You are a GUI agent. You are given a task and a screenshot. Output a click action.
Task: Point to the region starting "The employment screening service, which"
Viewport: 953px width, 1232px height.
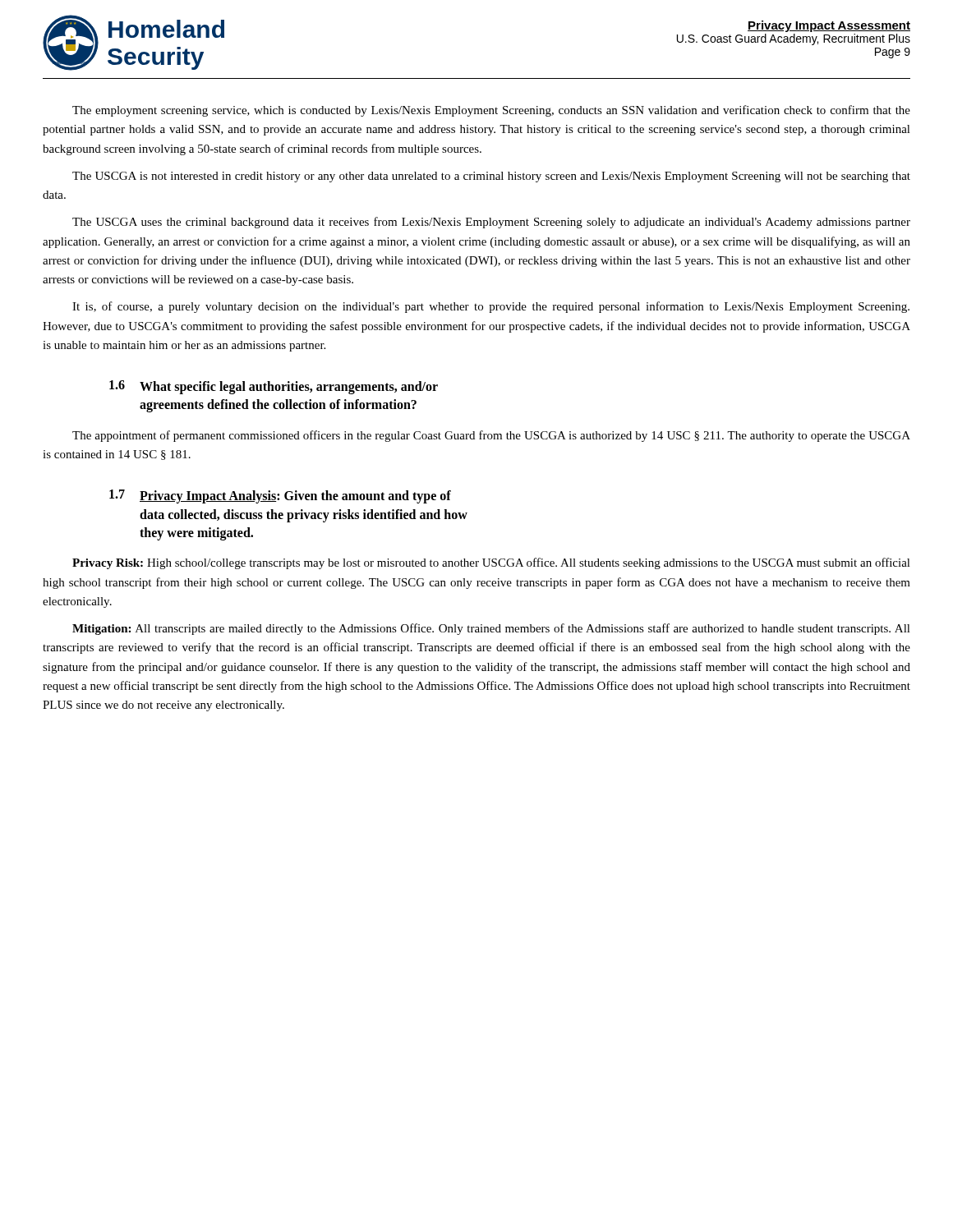[x=476, y=129]
